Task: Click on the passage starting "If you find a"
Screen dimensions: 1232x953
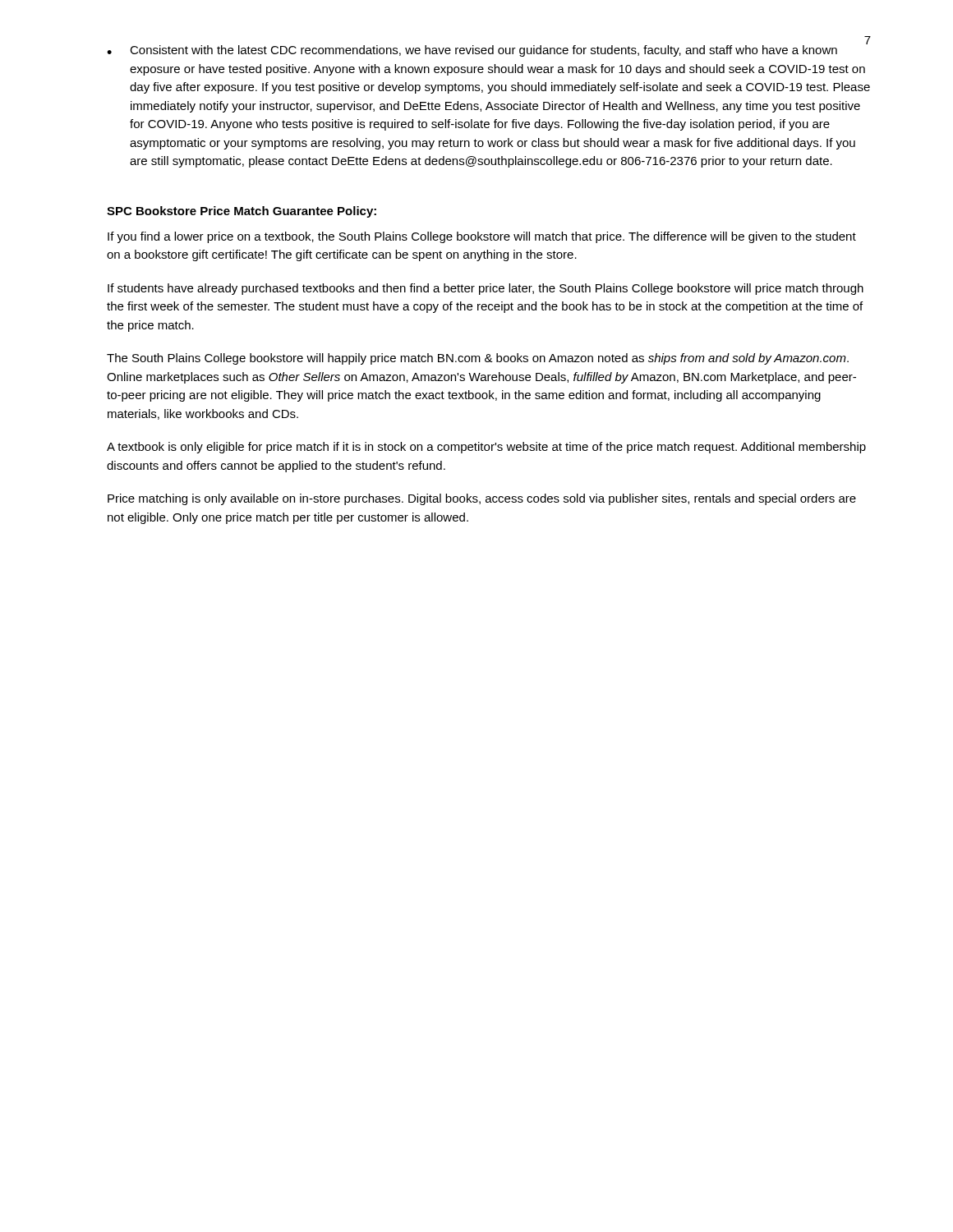Action: click(481, 245)
